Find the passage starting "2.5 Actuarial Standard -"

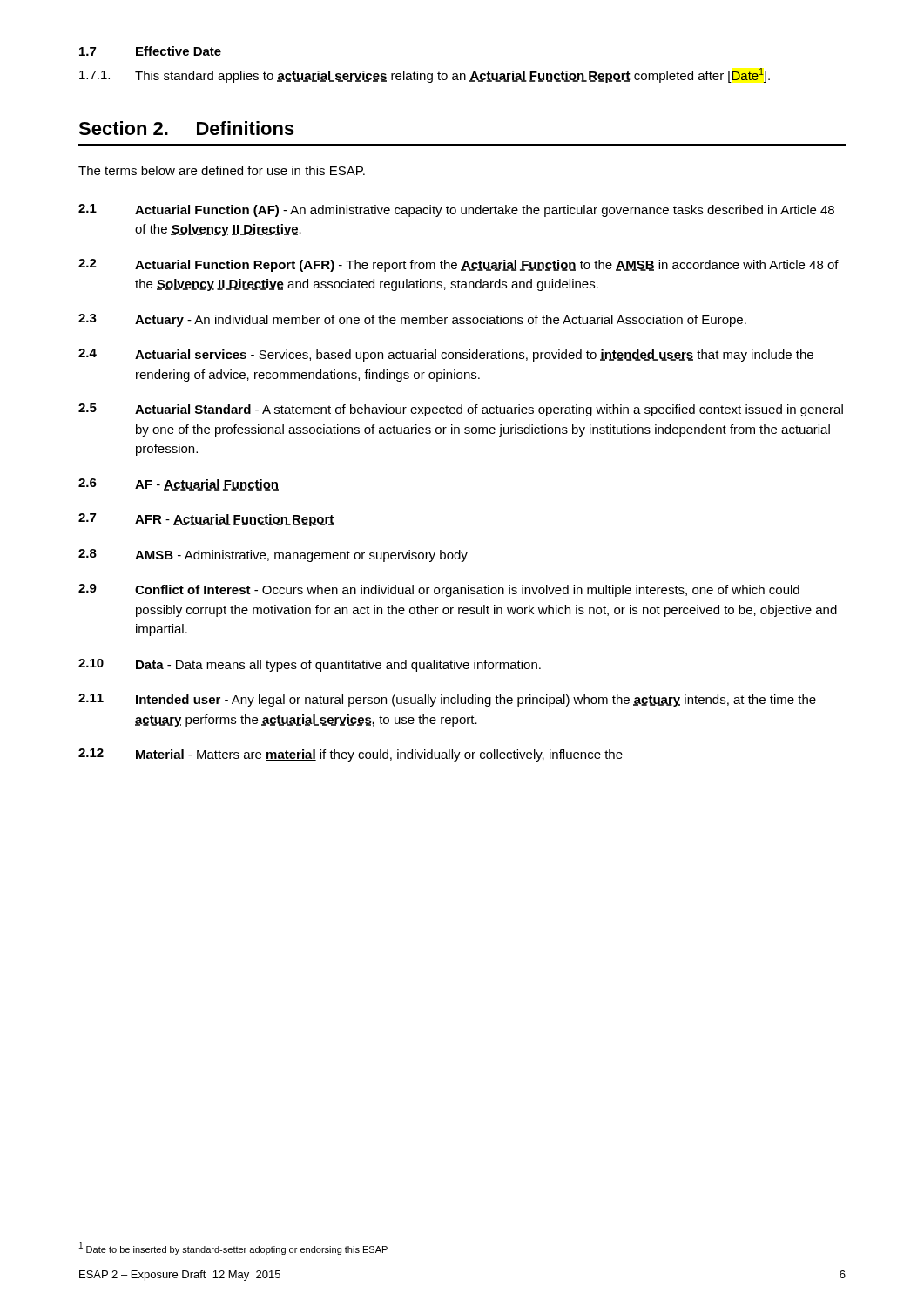pos(462,429)
